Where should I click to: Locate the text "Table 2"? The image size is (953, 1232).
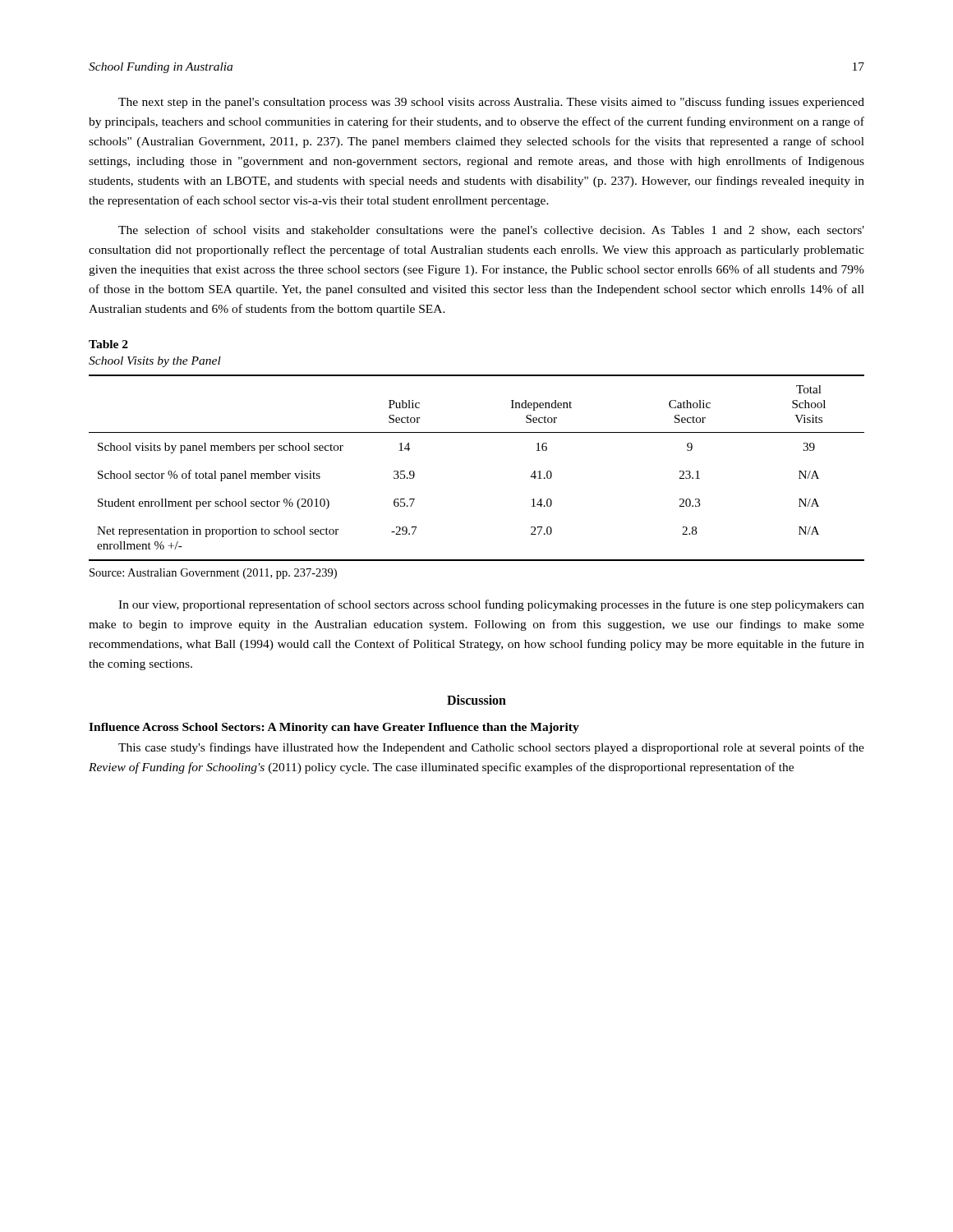point(108,344)
